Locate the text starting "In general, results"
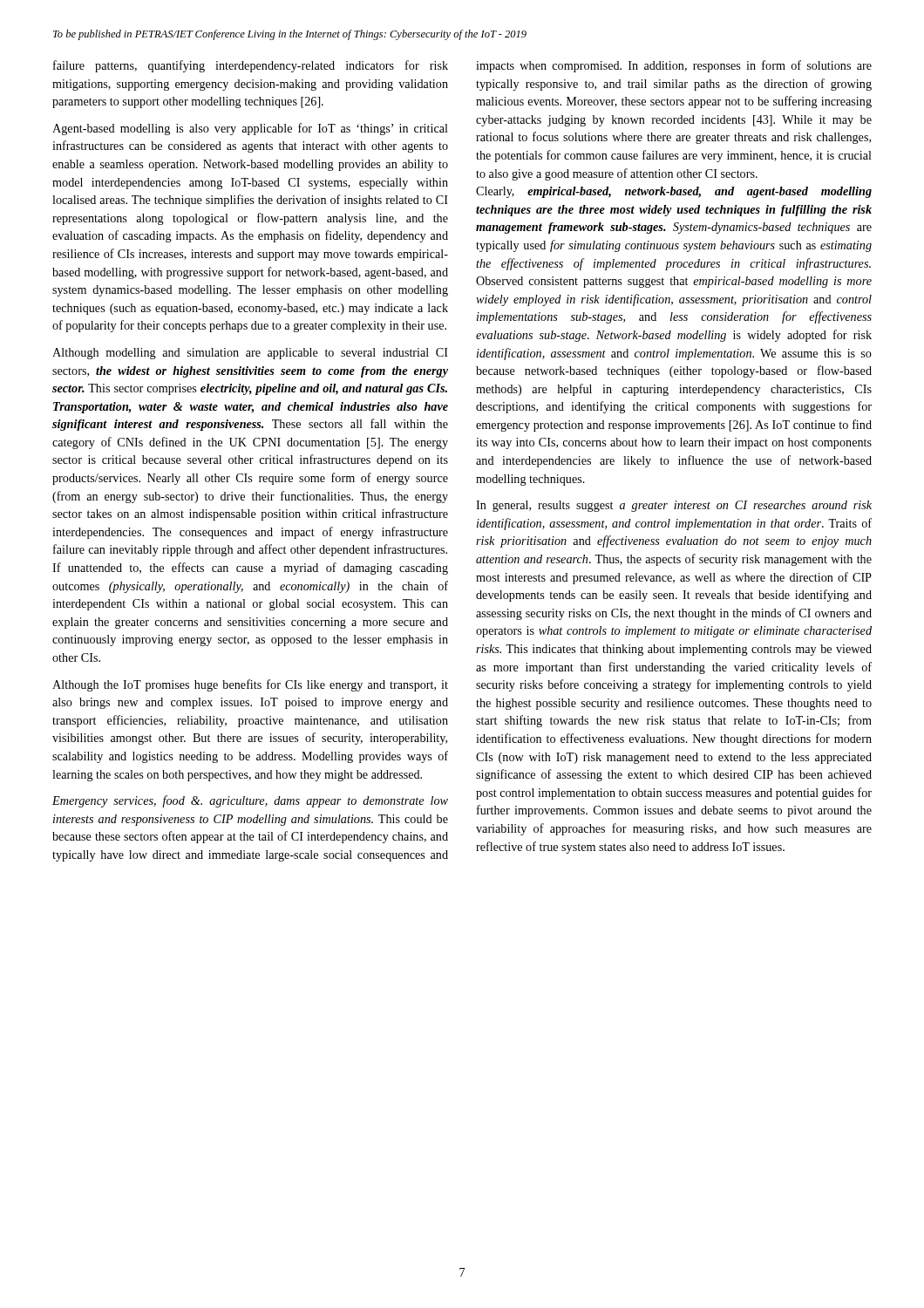The image size is (924, 1308). tap(674, 676)
